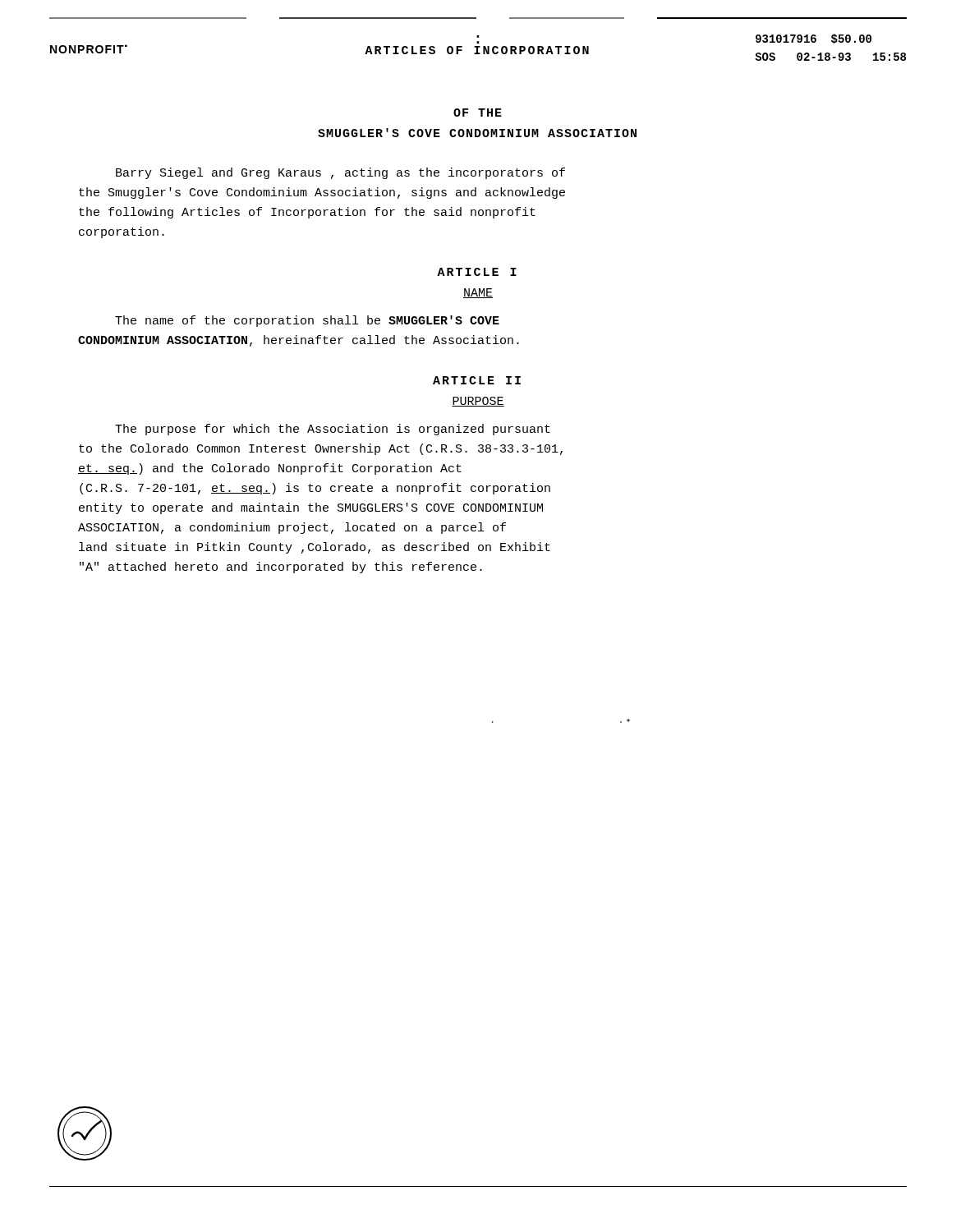This screenshot has width=956, height=1232.
Task: Find the logo
Action: pyautogui.click(x=85, y=1136)
